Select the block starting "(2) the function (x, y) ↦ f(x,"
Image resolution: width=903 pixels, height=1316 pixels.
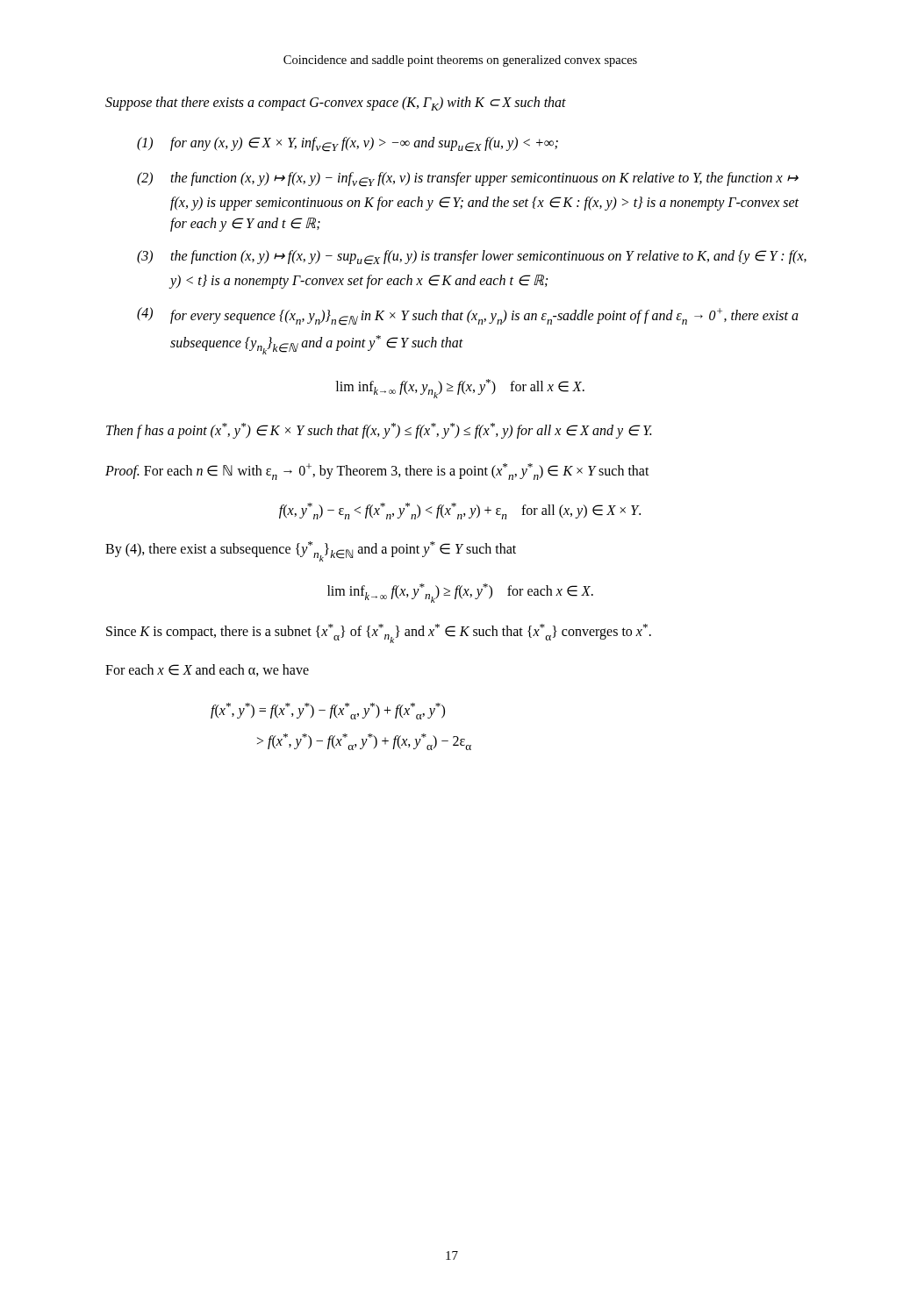coord(476,201)
